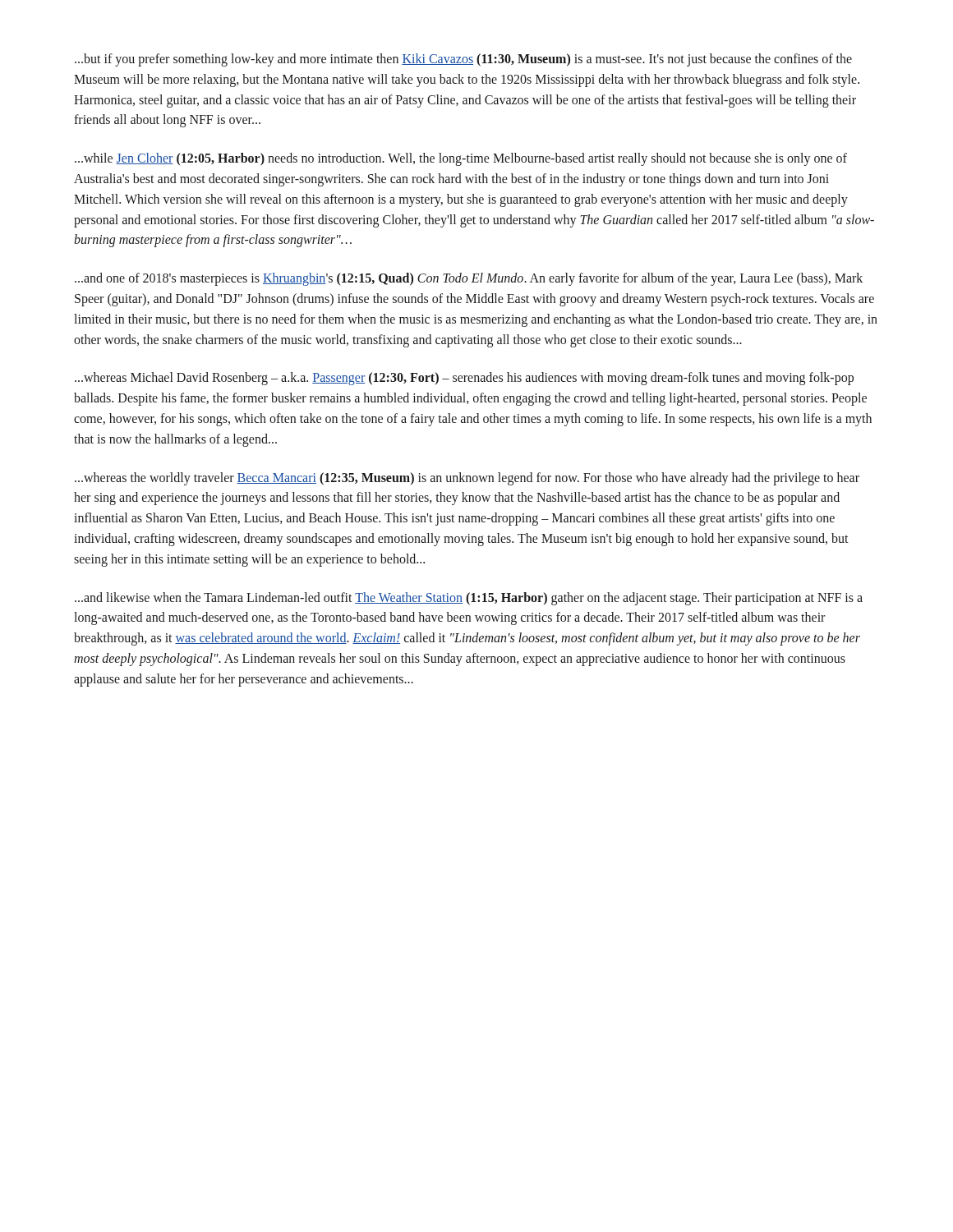The height and width of the screenshot is (1232, 953).
Task: Click on the text block containing "...and likewise when the Tamara Lindeman-led"
Action: (x=468, y=638)
